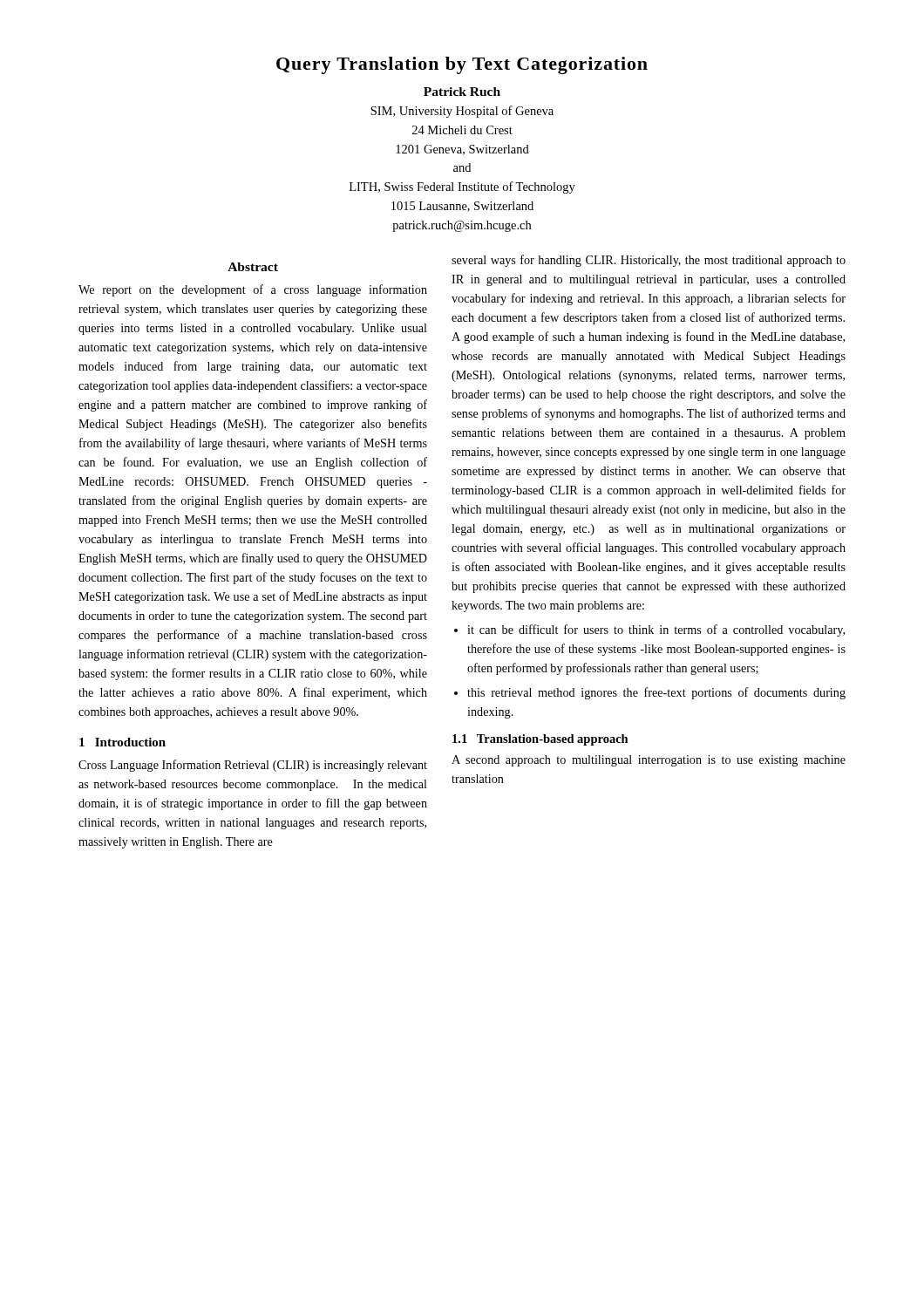Find the region starting "A second approach to multilingual interrogation"
Viewport: 924px width, 1308px height.
point(649,769)
